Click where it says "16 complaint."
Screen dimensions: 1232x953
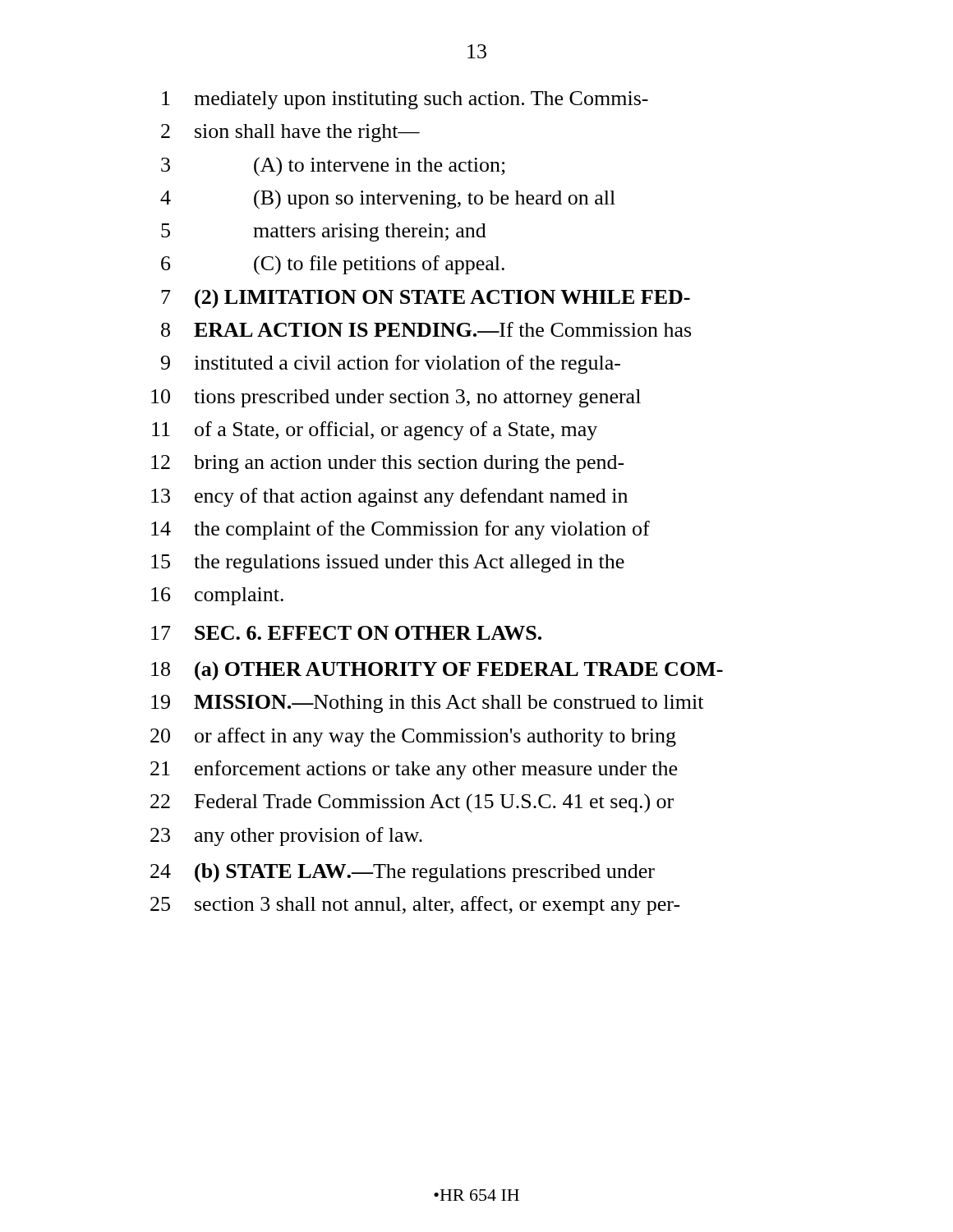point(217,596)
